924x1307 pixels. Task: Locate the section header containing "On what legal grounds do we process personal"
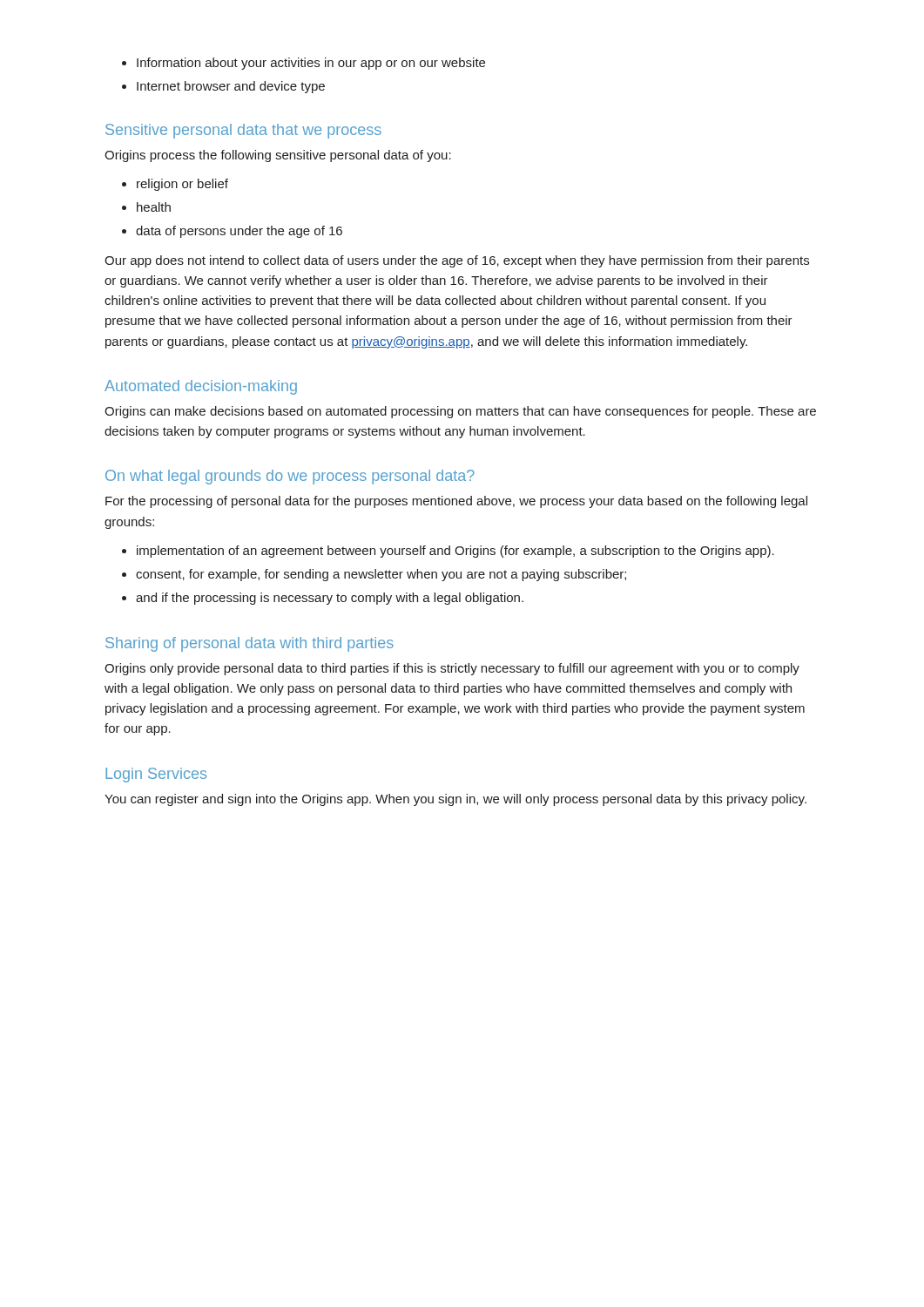tap(462, 476)
